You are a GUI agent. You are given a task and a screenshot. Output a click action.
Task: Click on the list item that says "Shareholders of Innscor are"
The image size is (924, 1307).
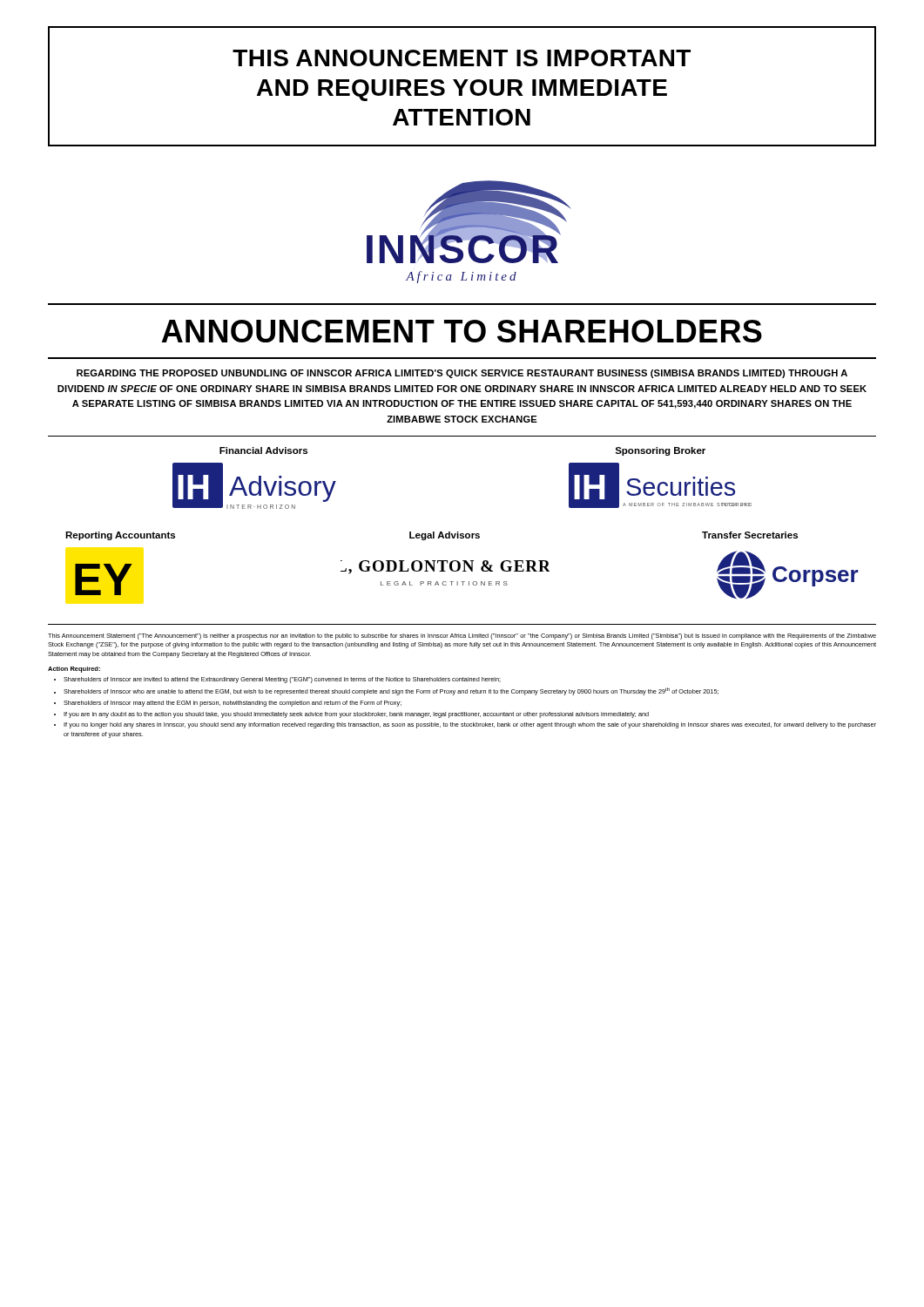point(282,679)
